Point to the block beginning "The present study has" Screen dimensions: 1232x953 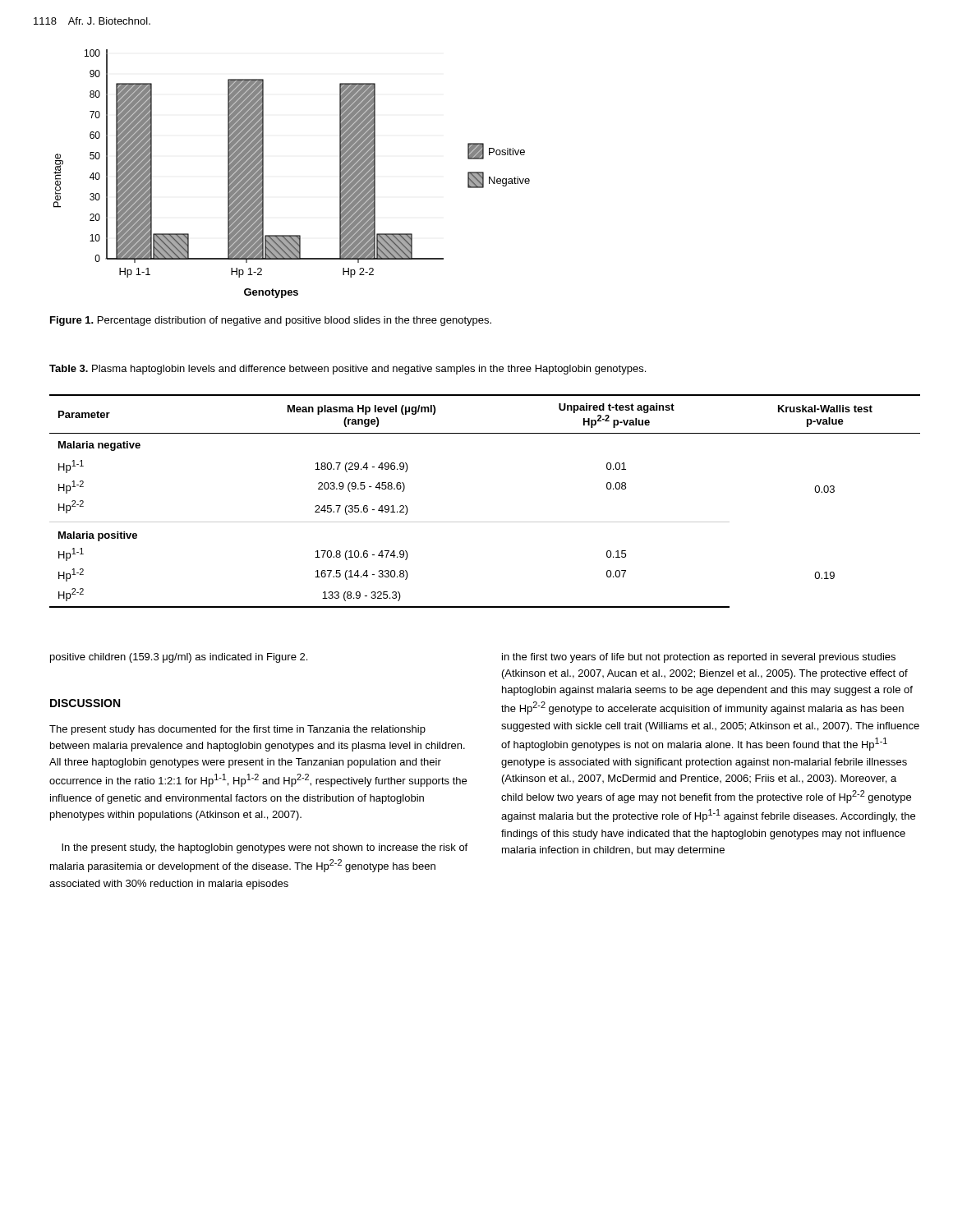tap(258, 806)
